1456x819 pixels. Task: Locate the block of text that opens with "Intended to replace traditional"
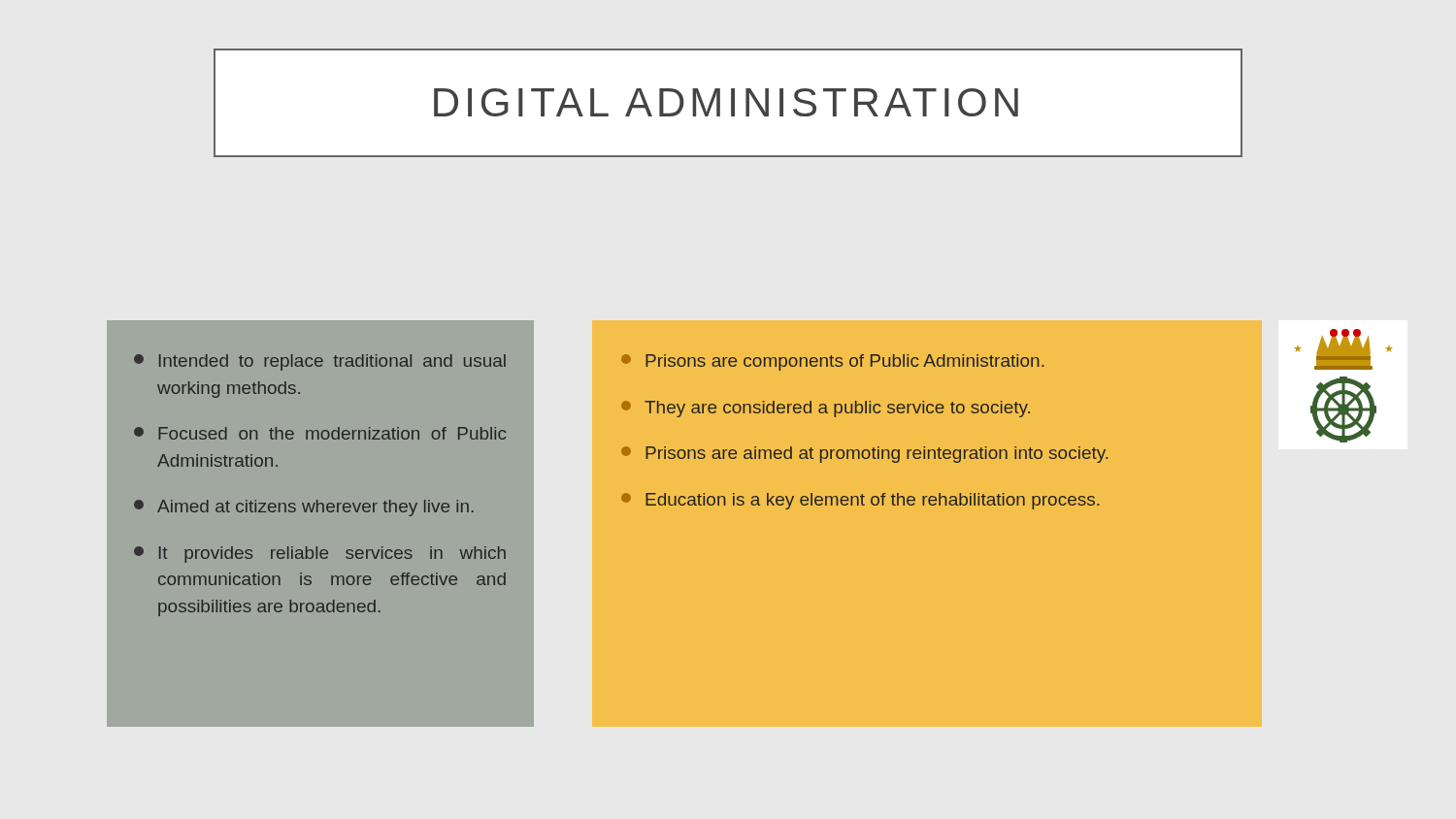pos(320,374)
